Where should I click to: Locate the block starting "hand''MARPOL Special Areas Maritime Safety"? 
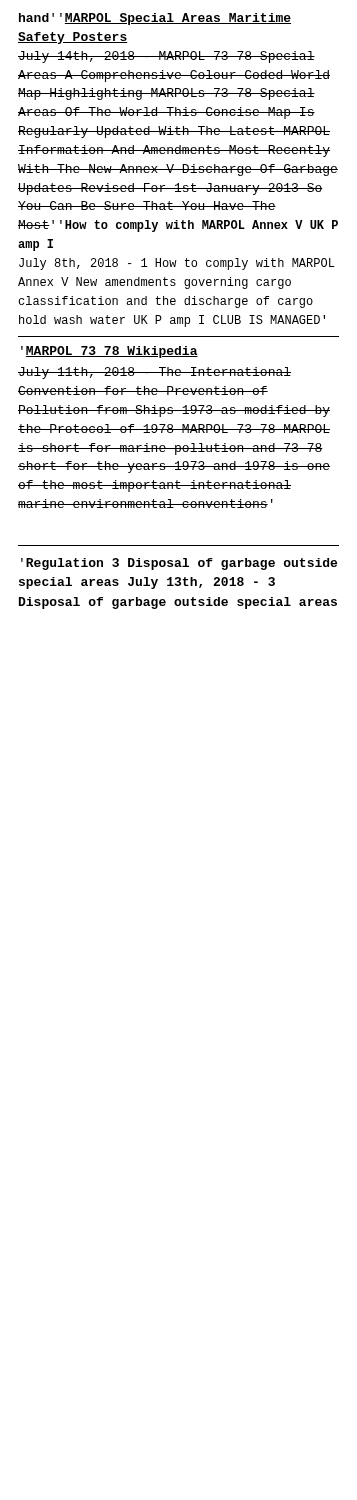(178, 169)
